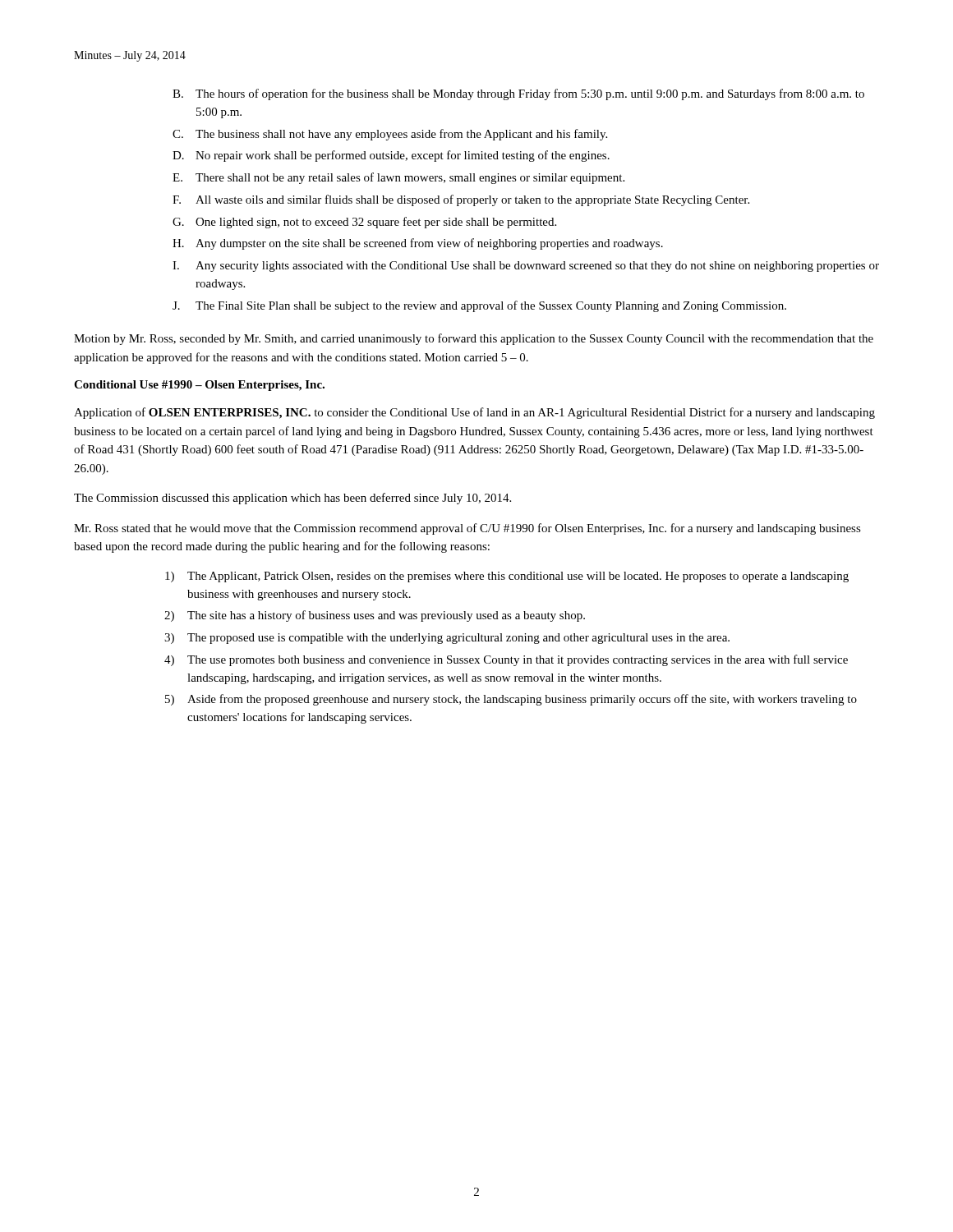The width and height of the screenshot is (953, 1232).
Task: Click on the list item with the text "1) The Applicant, Patrick Olsen, resides on the"
Action: [x=522, y=585]
